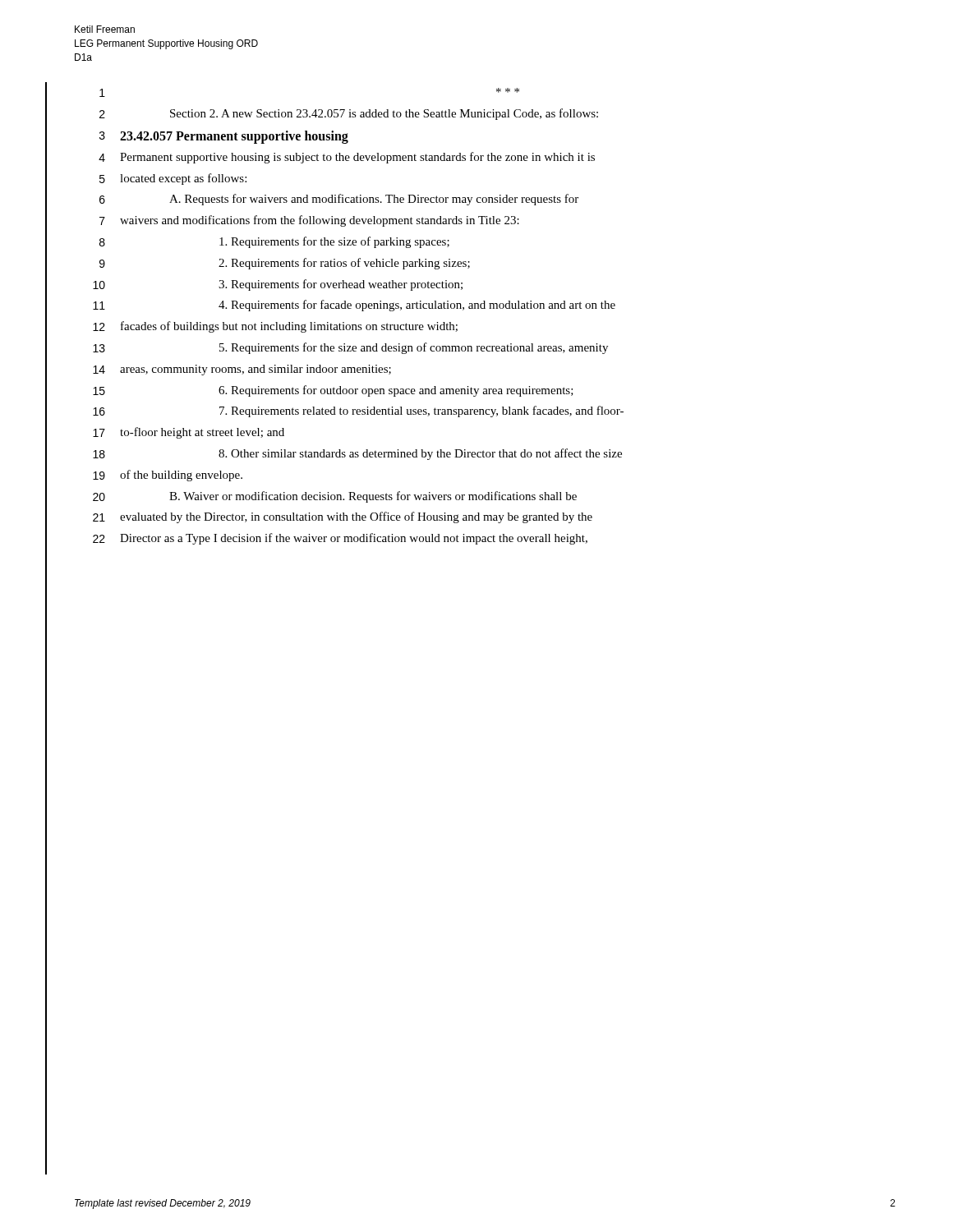Find the list item with the text "areas, community rooms, and similar indoor"
The height and width of the screenshot is (1232, 953).
[256, 369]
